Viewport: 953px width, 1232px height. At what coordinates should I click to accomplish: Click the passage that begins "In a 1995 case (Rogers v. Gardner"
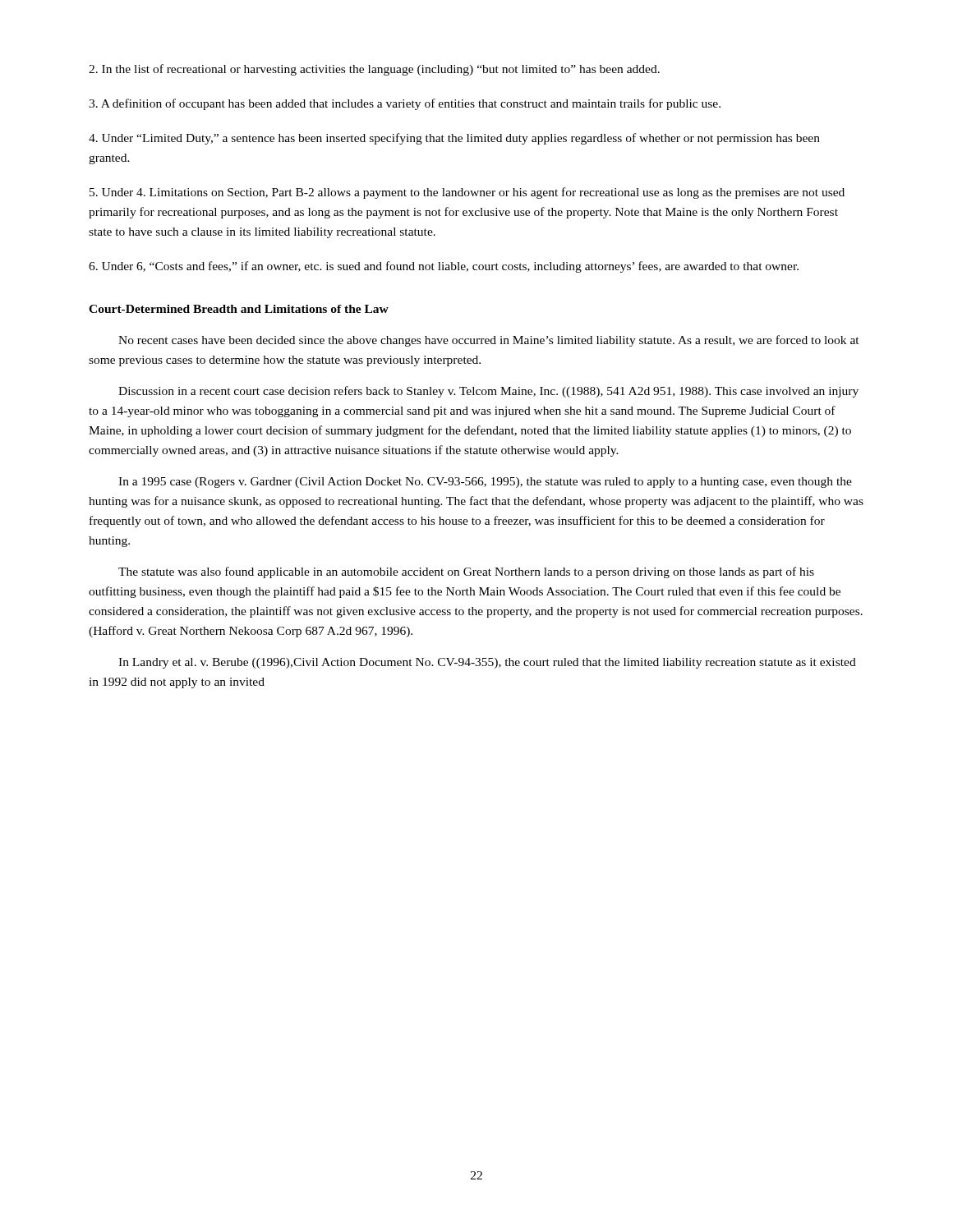coord(476,511)
